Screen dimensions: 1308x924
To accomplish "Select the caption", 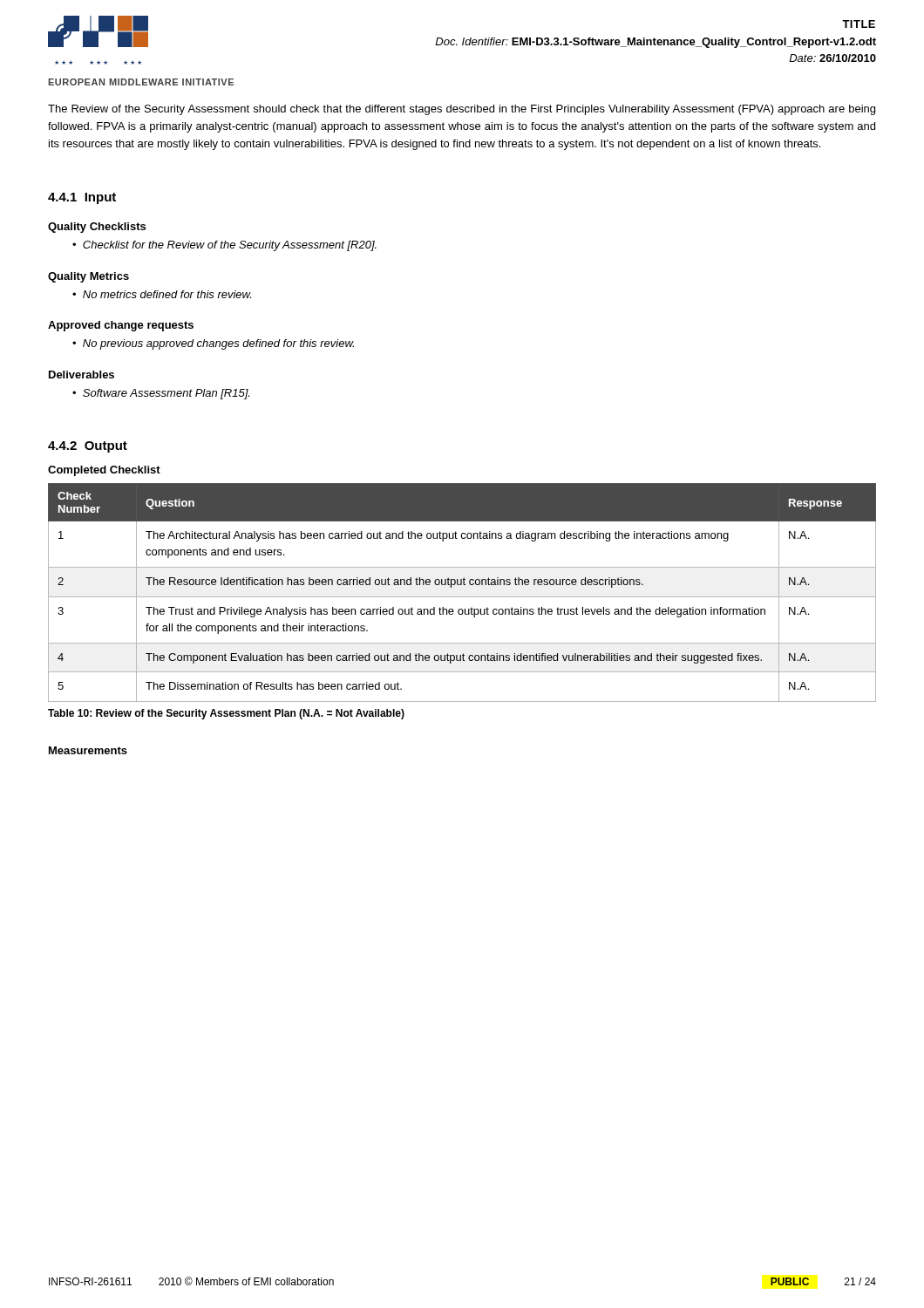I will pos(226,714).
